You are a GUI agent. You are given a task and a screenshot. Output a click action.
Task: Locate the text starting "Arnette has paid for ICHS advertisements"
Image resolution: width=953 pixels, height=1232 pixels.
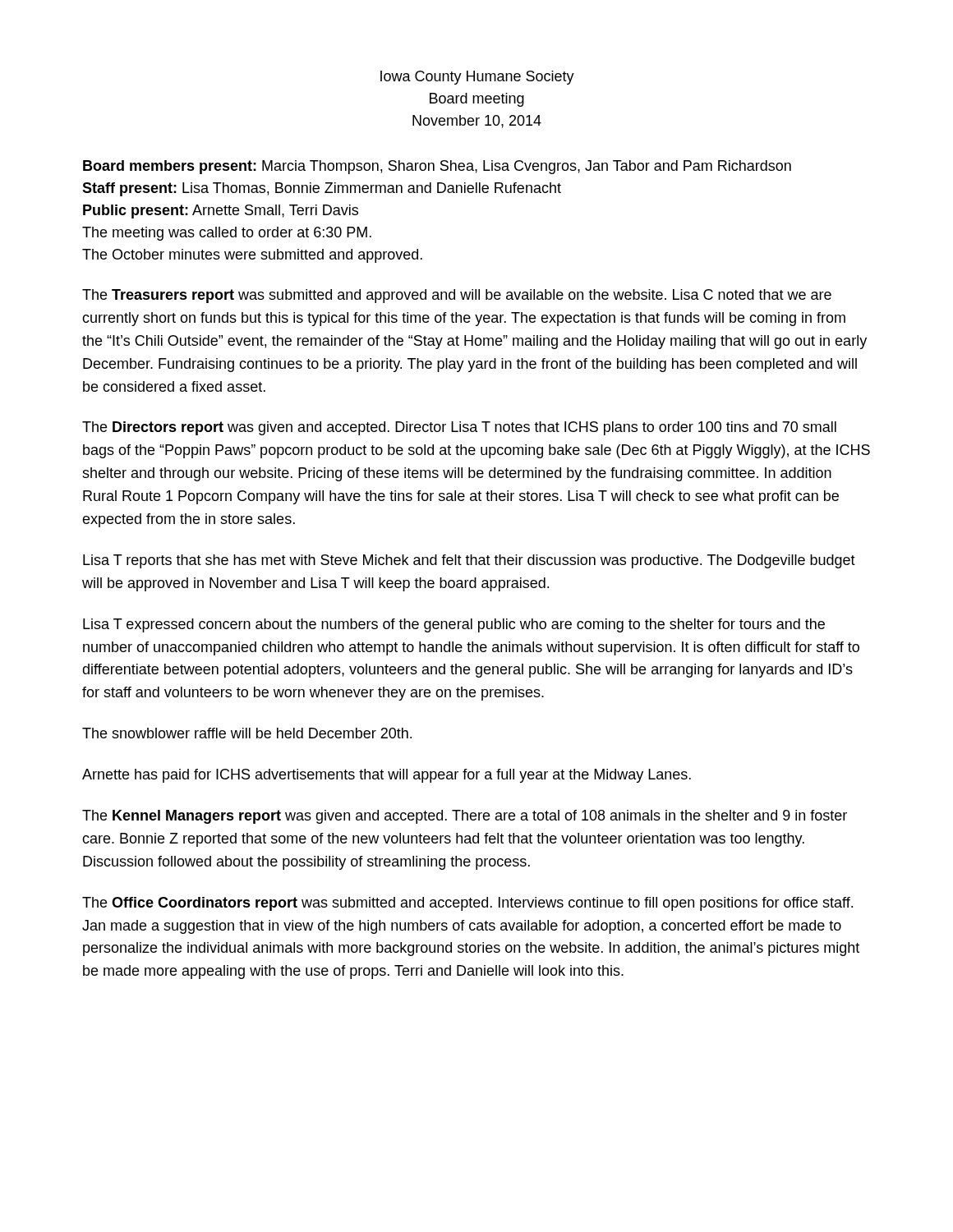387,775
